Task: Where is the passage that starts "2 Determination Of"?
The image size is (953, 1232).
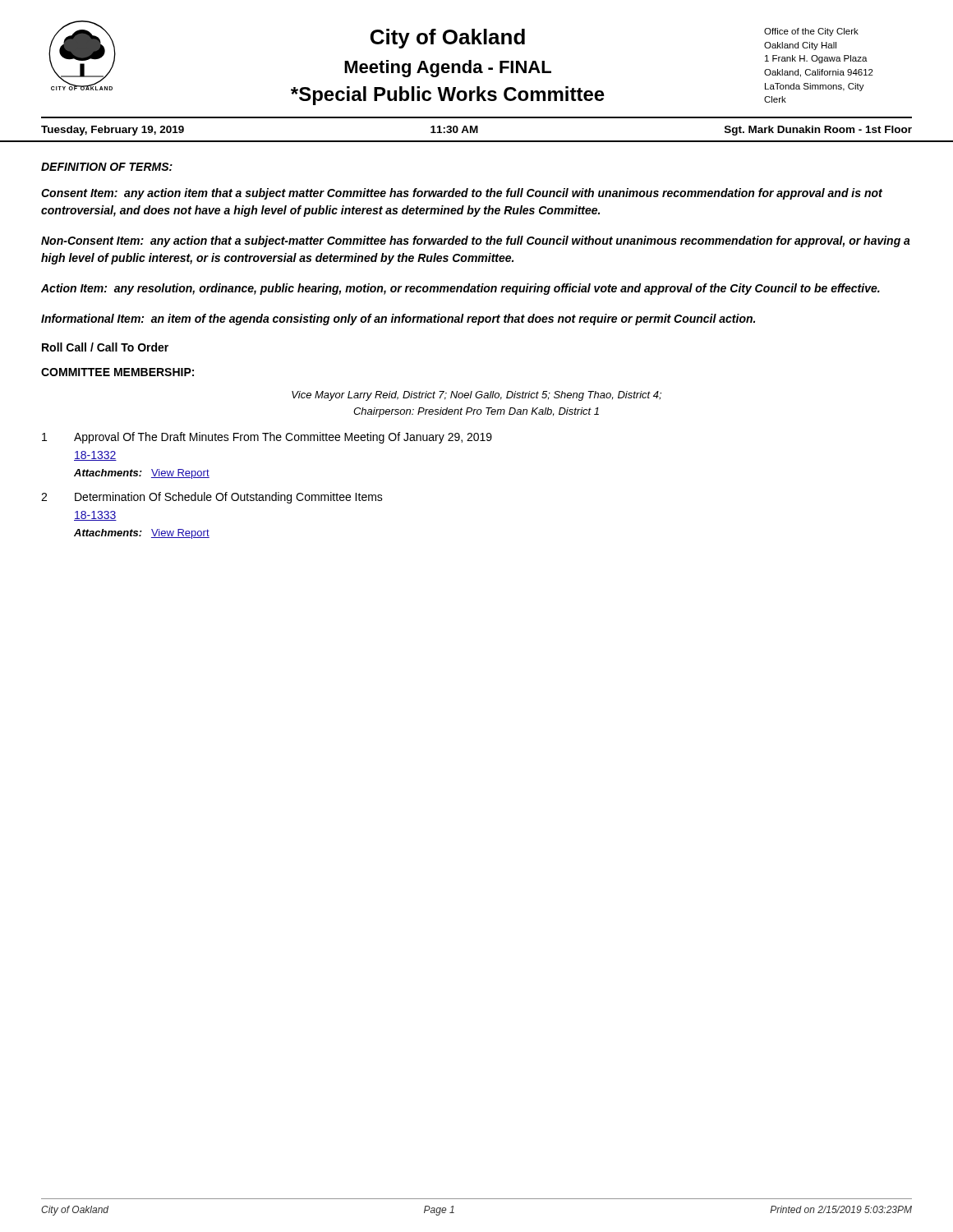Action: coord(212,498)
